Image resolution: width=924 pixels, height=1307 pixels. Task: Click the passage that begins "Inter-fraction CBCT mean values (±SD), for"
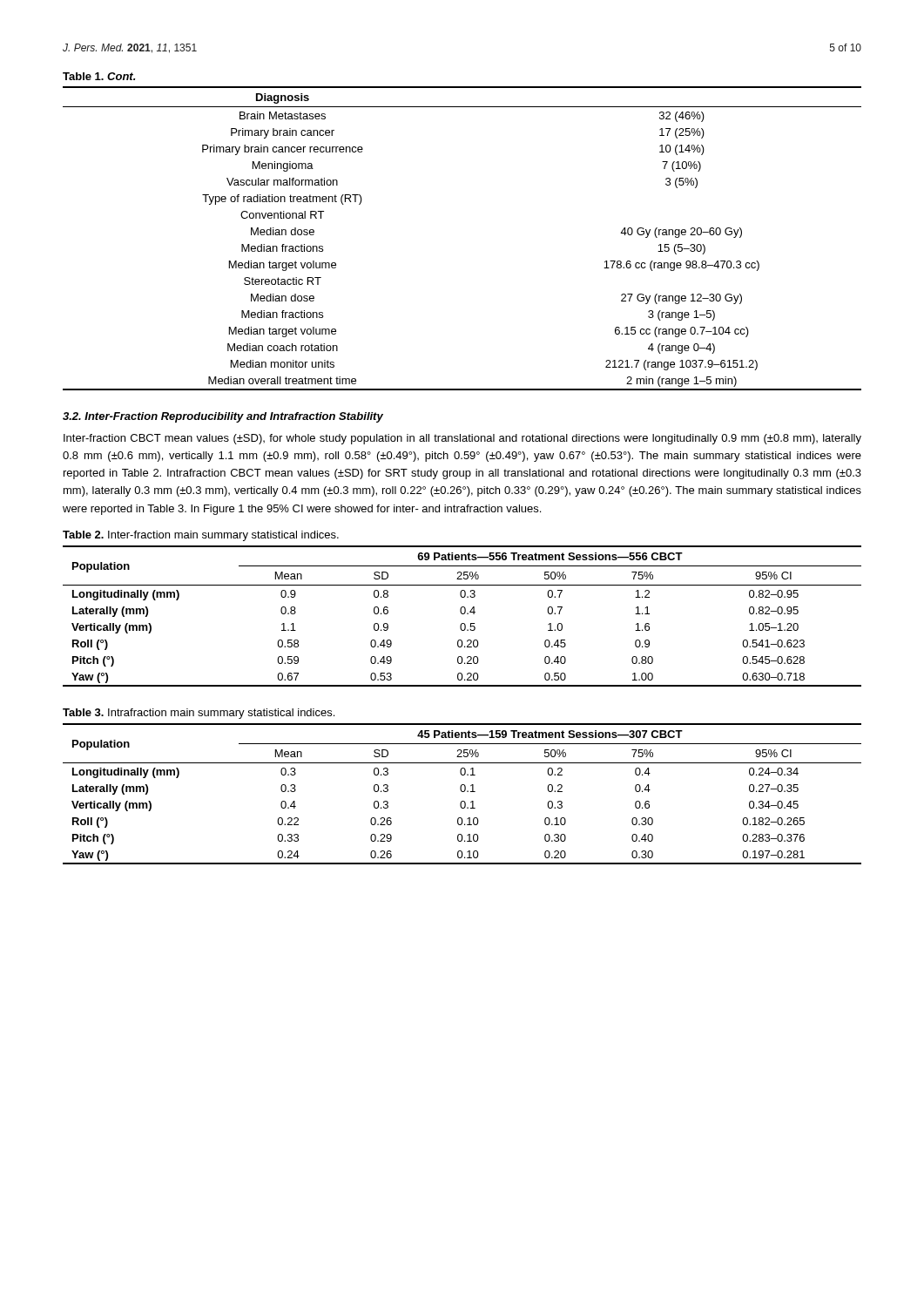click(x=462, y=473)
